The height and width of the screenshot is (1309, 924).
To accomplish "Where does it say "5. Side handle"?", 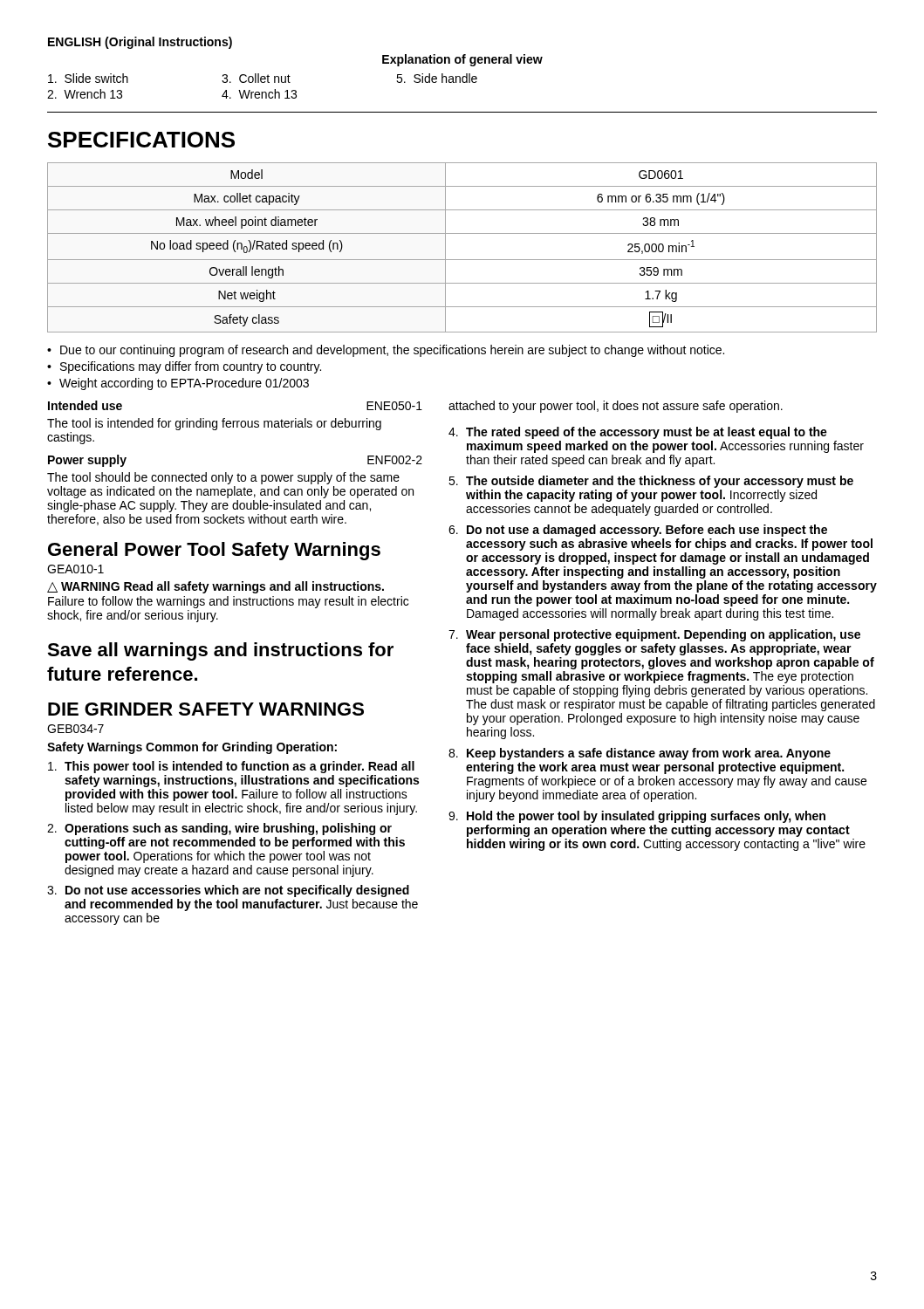I will (437, 79).
